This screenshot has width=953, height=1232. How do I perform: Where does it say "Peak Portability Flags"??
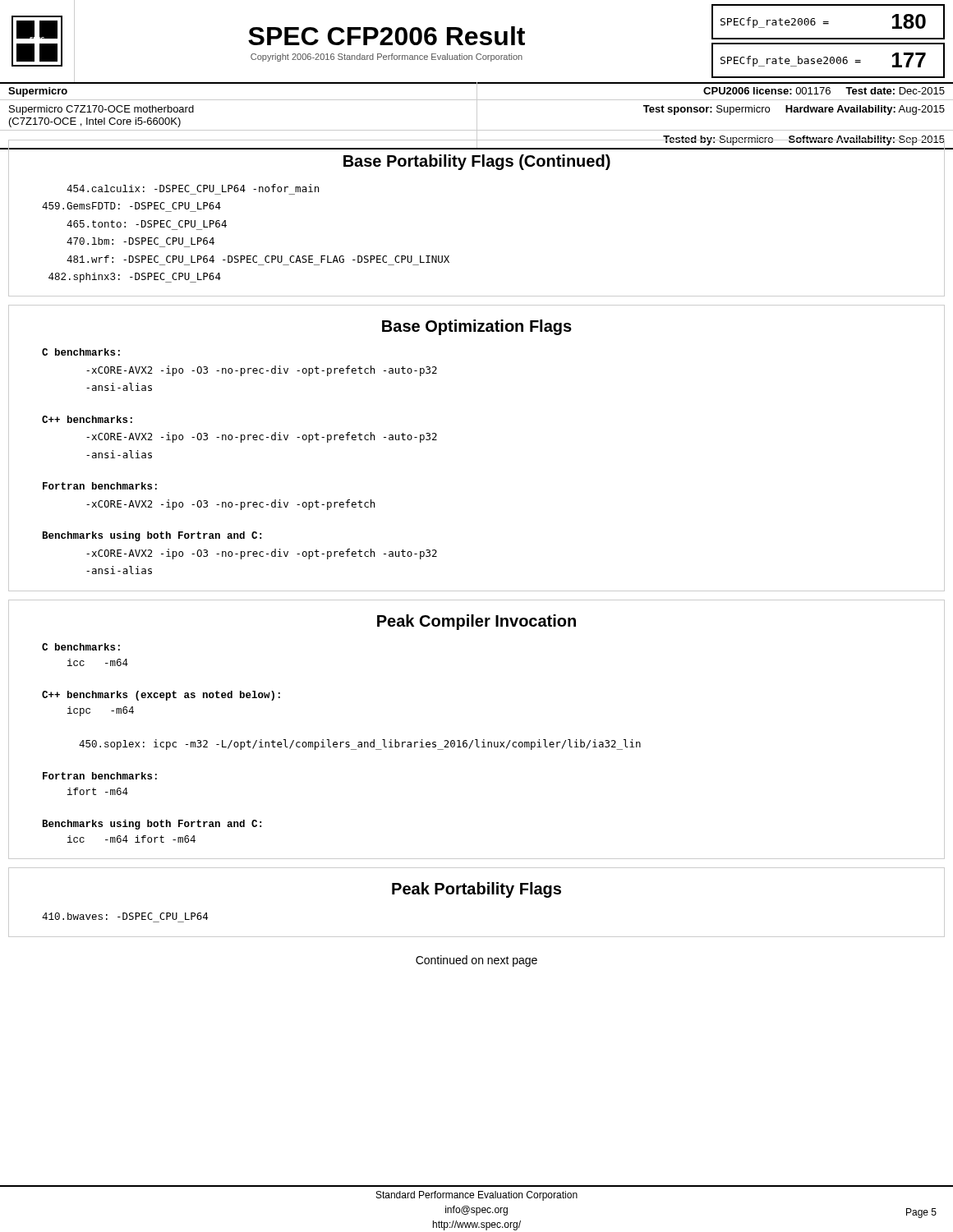pos(476,889)
